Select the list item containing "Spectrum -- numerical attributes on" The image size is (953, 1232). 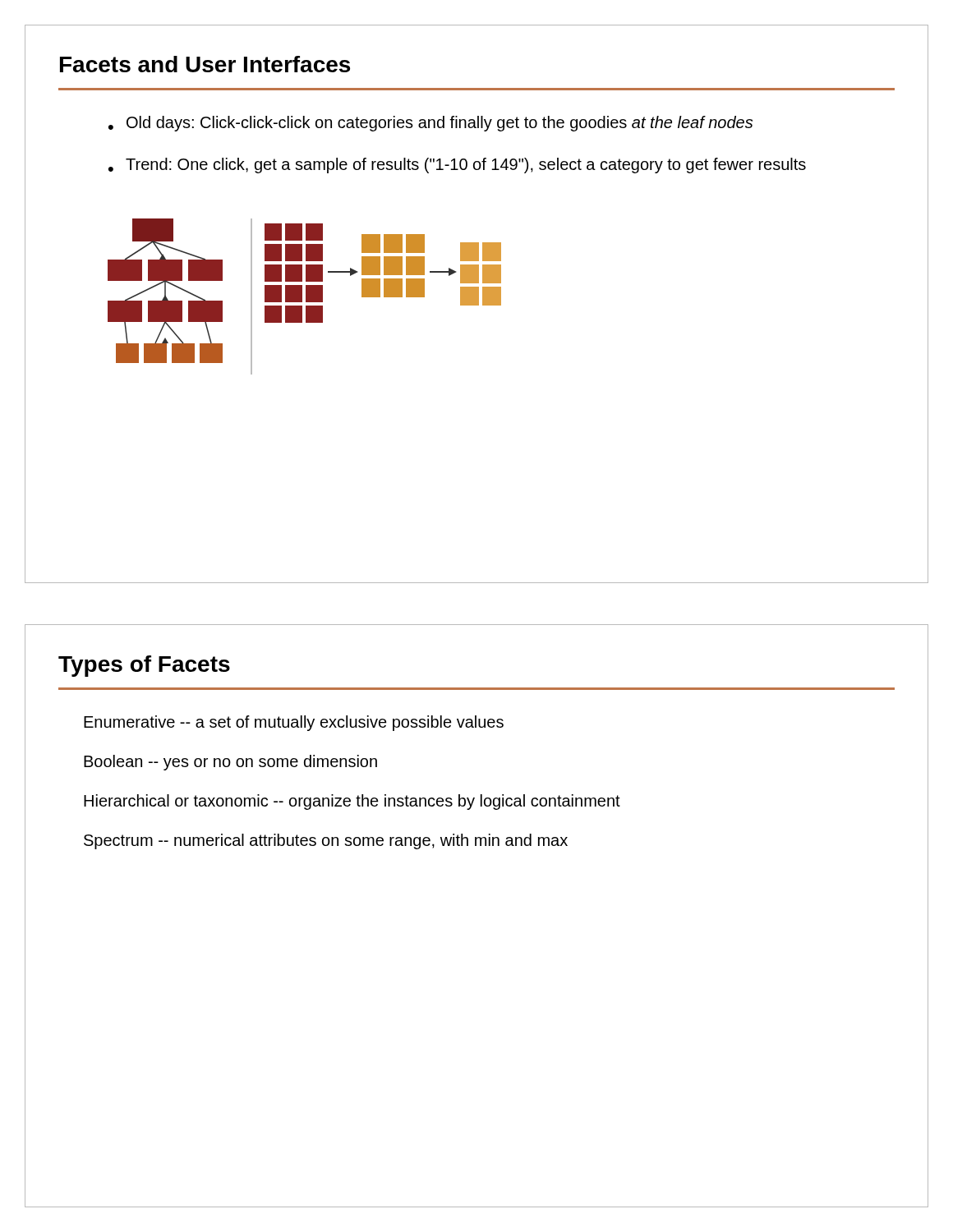point(325,840)
